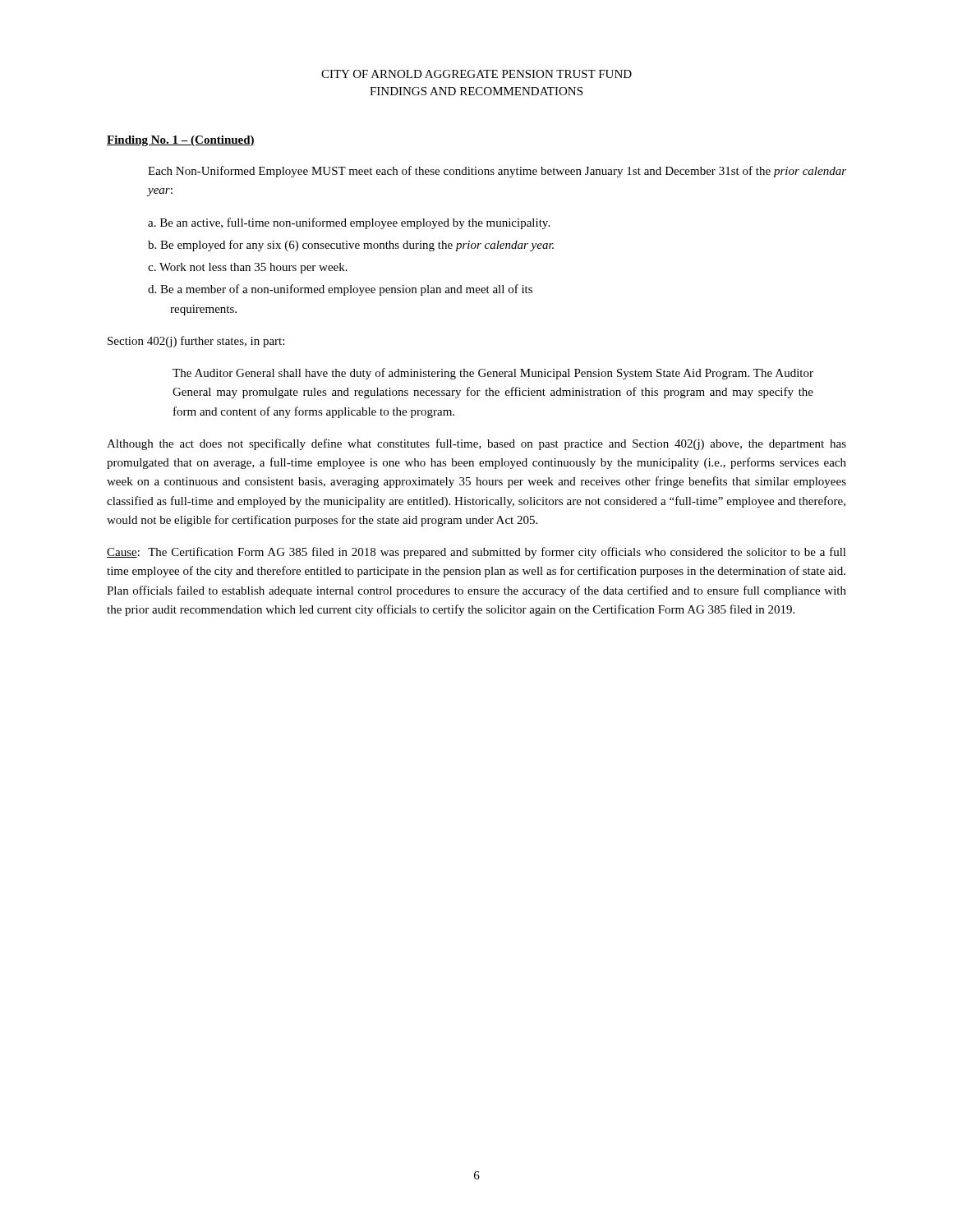Locate the block of text that opens with "The Auditor General shall have the"
Viewport: 953px width, 1232px height.
click(x=493, y=392)
